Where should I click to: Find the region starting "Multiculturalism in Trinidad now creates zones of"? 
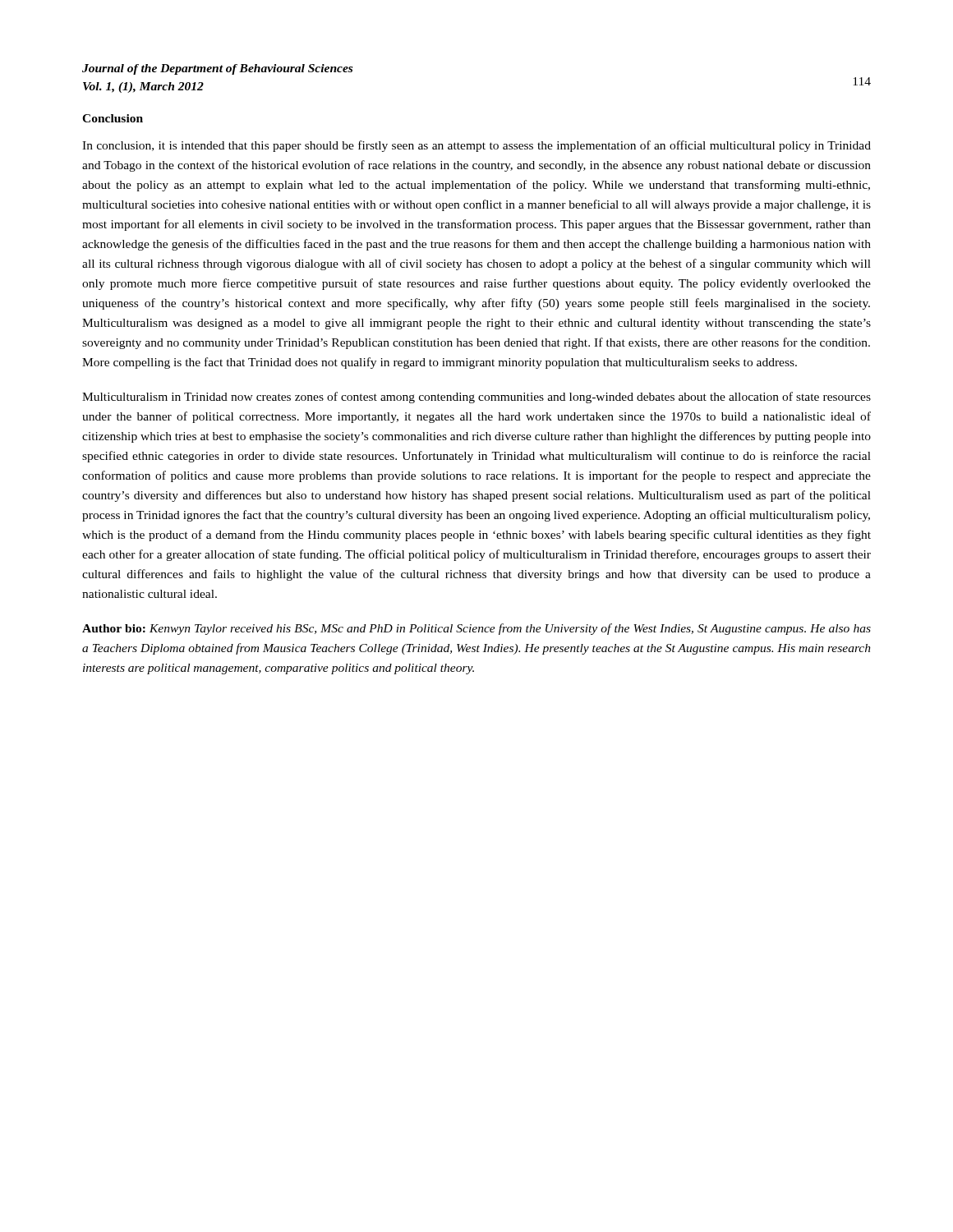pyautogui.click(x=476, y=495)
